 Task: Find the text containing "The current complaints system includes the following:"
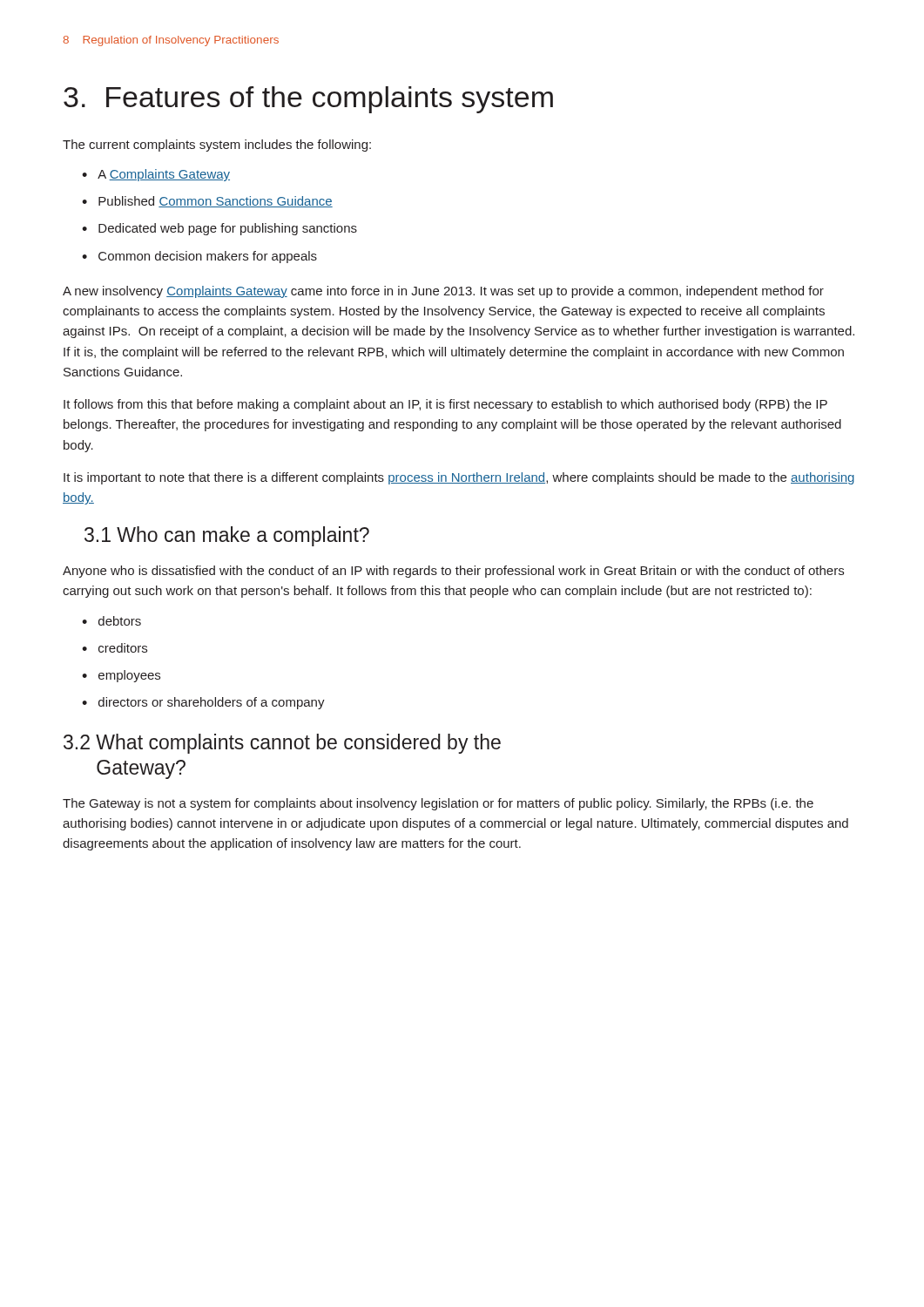tap(217, 144)
